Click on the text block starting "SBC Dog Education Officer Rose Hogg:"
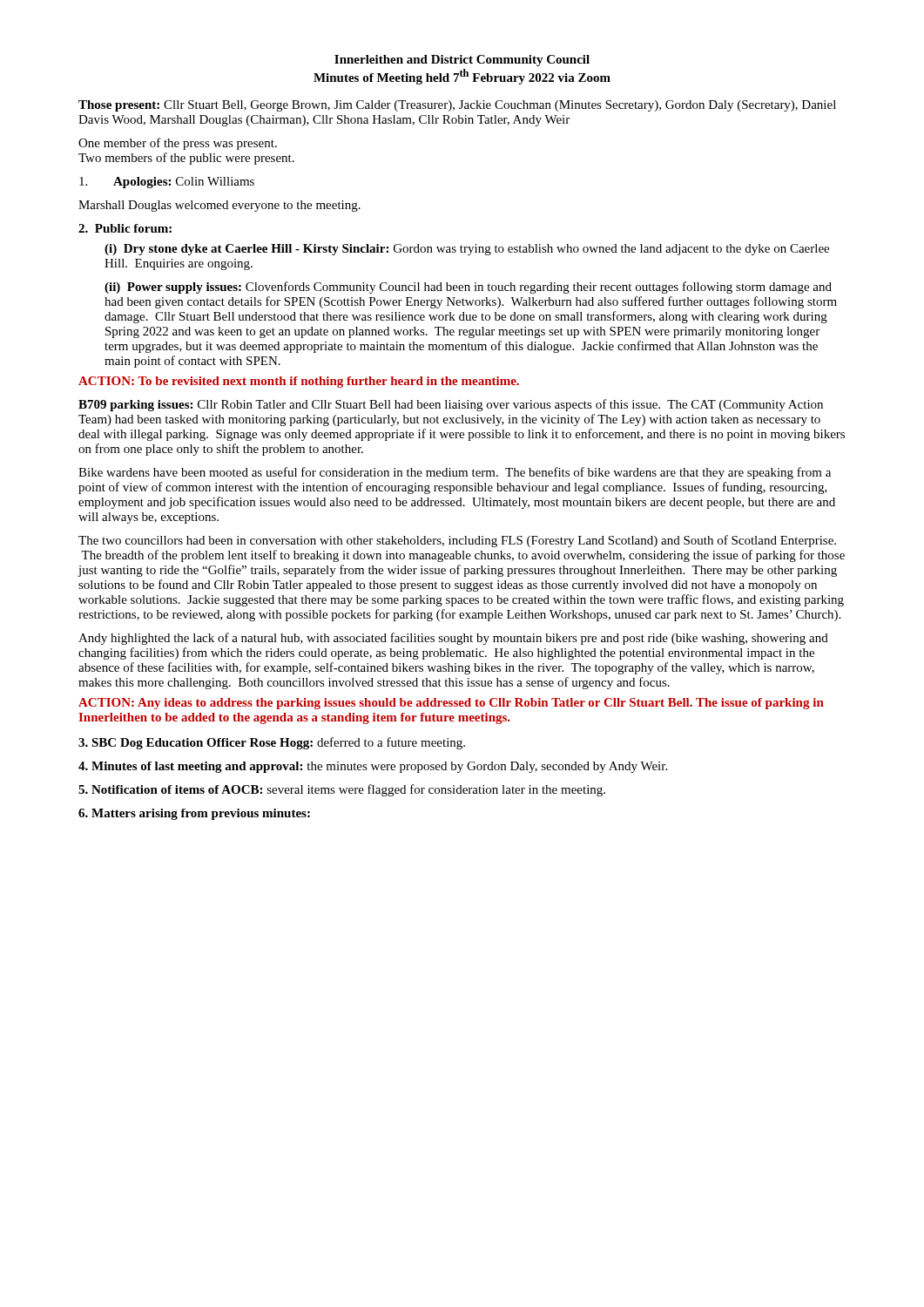924x1307 pixels. click(272, 742)
